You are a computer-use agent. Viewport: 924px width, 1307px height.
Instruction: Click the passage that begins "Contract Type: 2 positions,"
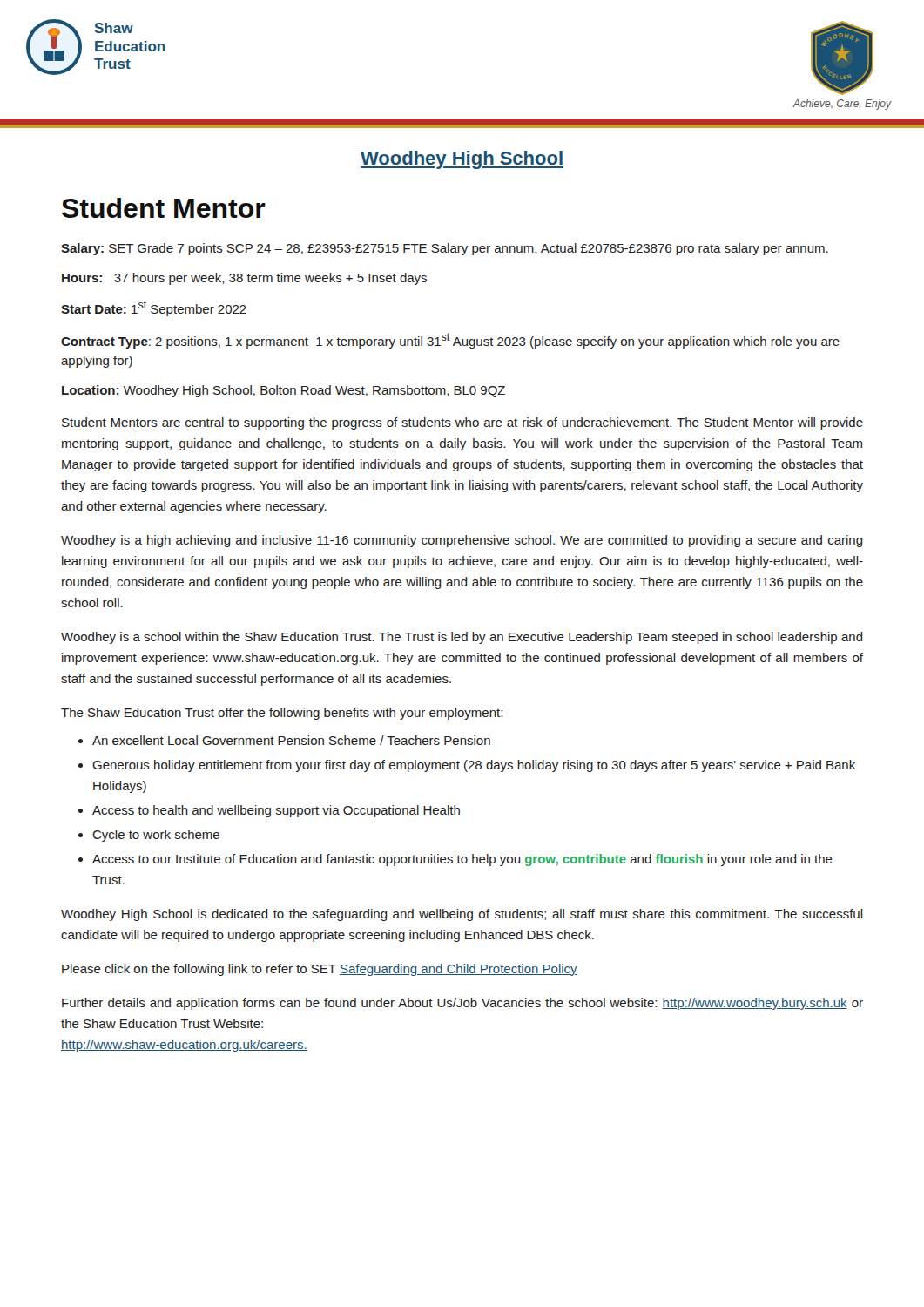(x=450, y=349)
